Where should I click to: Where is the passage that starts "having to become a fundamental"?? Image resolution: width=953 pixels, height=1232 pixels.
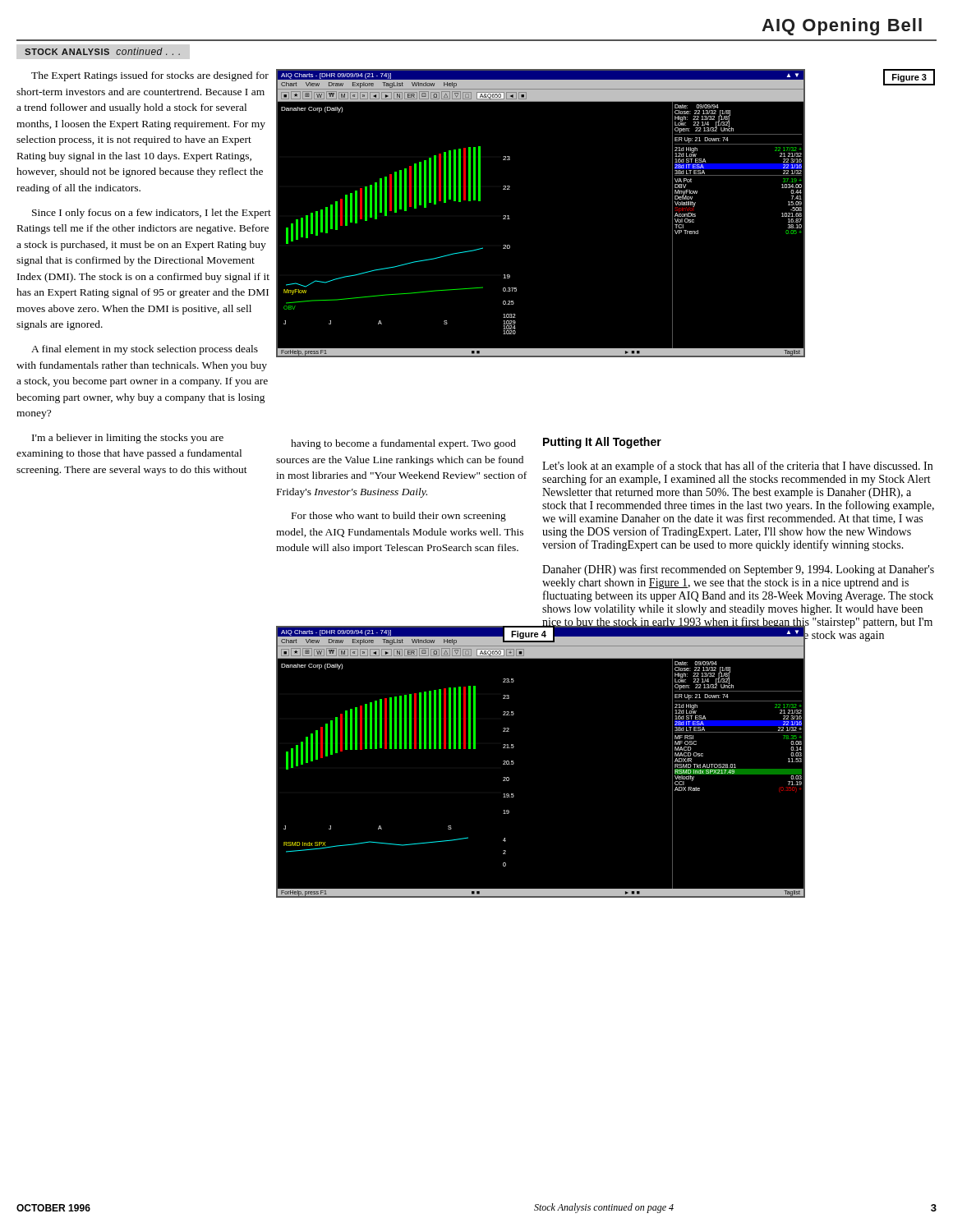click(403, 496)
